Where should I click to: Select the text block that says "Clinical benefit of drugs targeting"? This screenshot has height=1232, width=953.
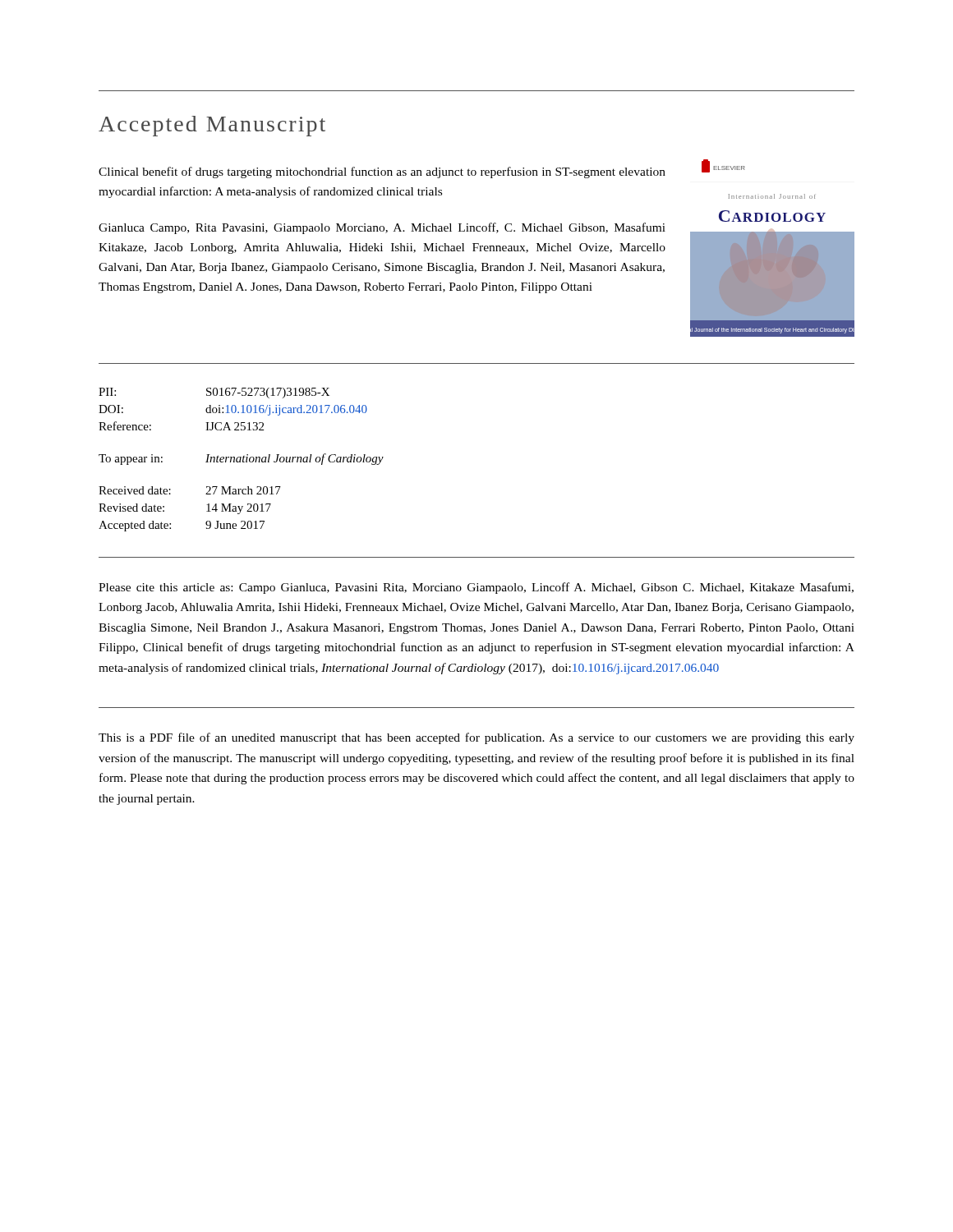[382, 181]
